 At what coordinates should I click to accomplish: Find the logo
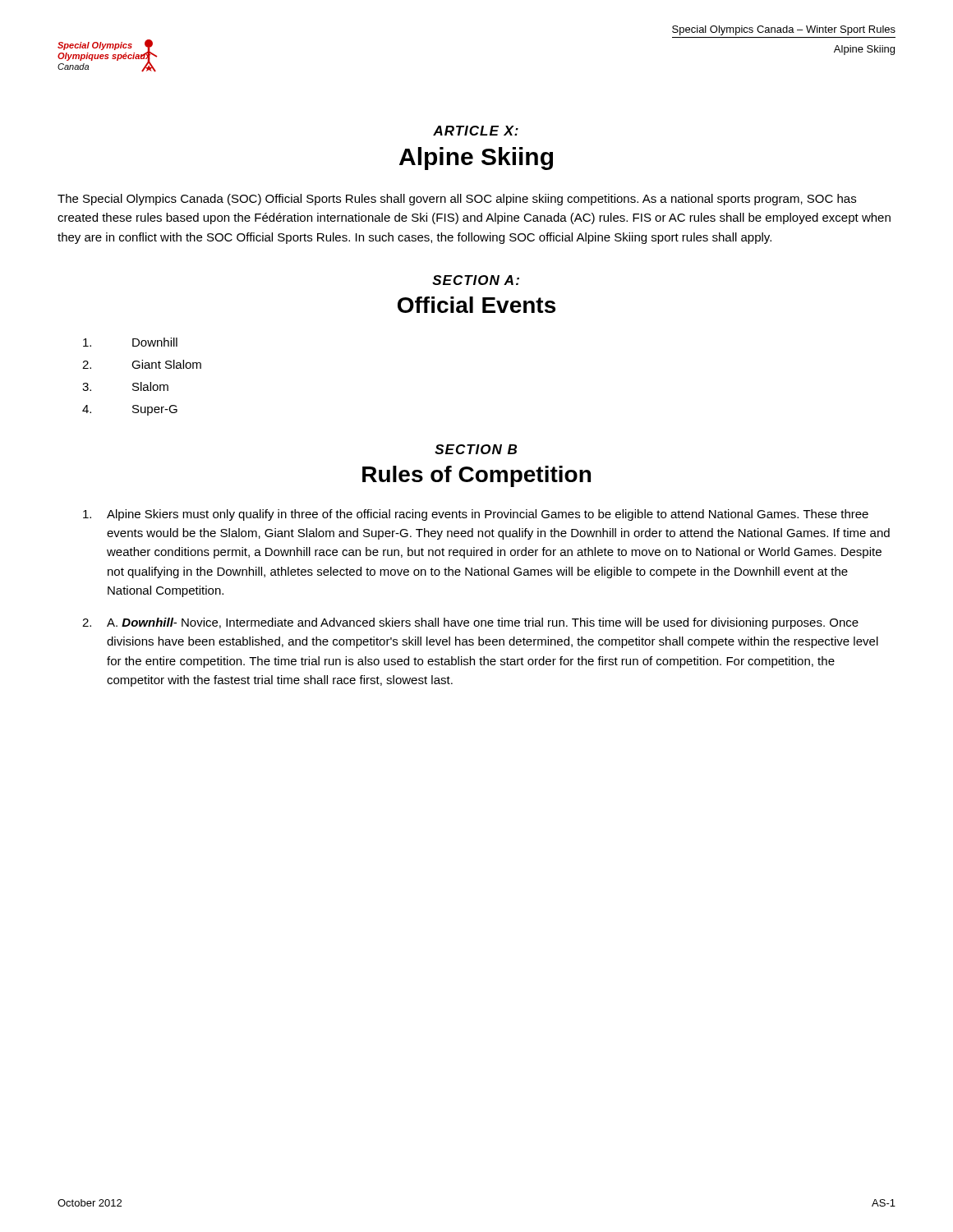[x=111, y=63]
